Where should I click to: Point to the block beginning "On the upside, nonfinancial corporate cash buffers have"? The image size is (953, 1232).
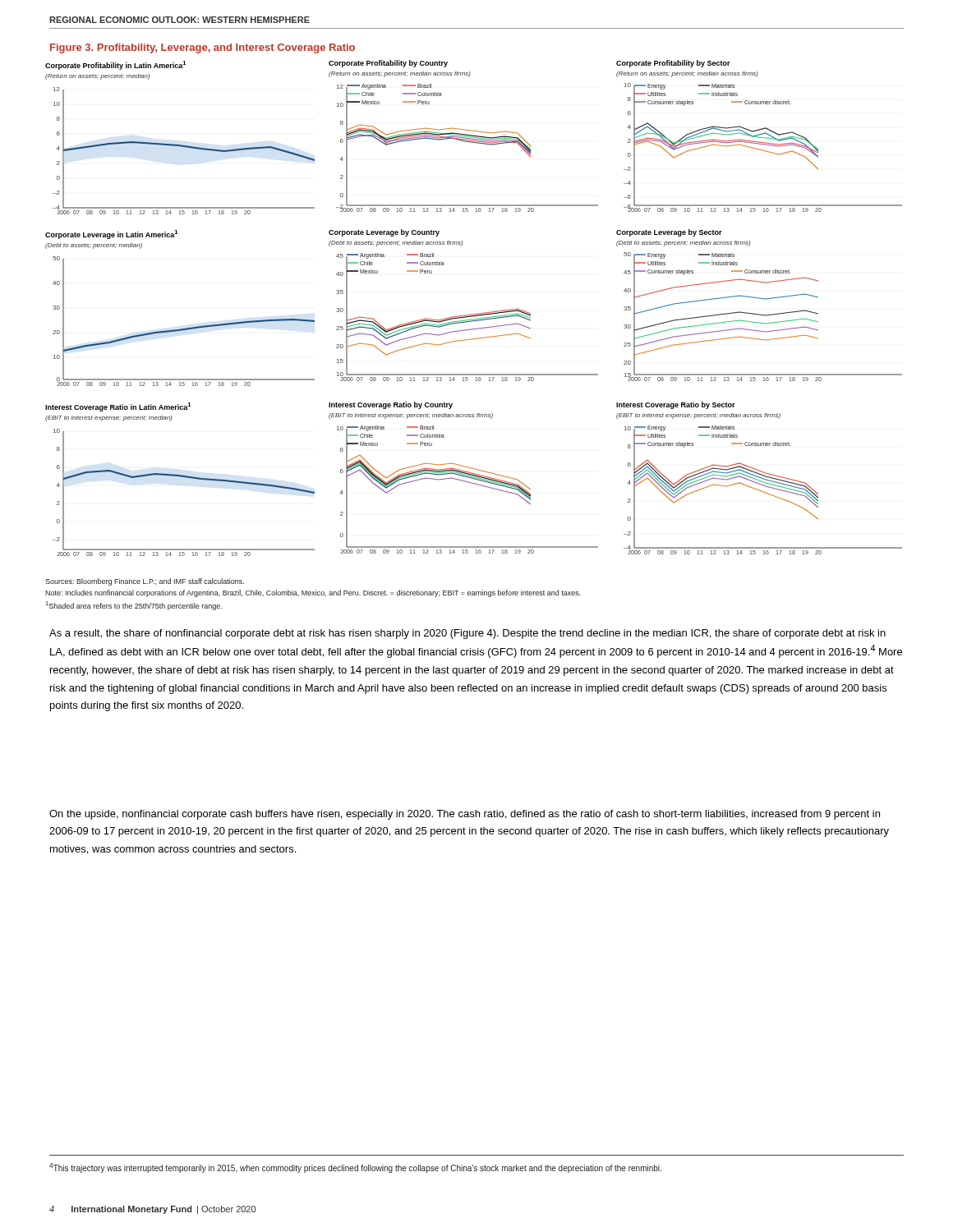coord(476,831)
